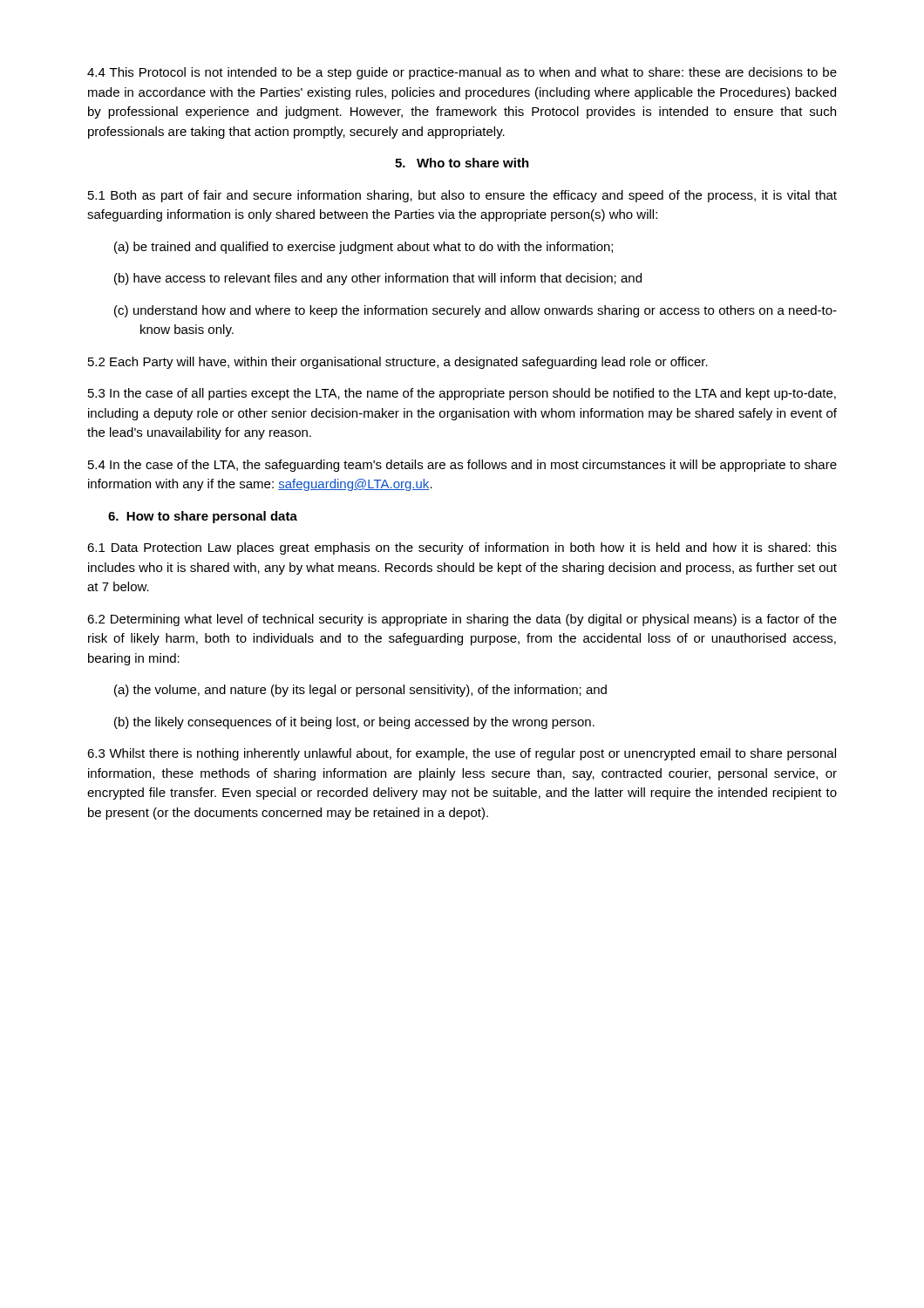Viewport: 924px width, 1308px height.
Task: Select the text block containing "2 Determining what level of technical security"
Action: click(x=462, y=638)
